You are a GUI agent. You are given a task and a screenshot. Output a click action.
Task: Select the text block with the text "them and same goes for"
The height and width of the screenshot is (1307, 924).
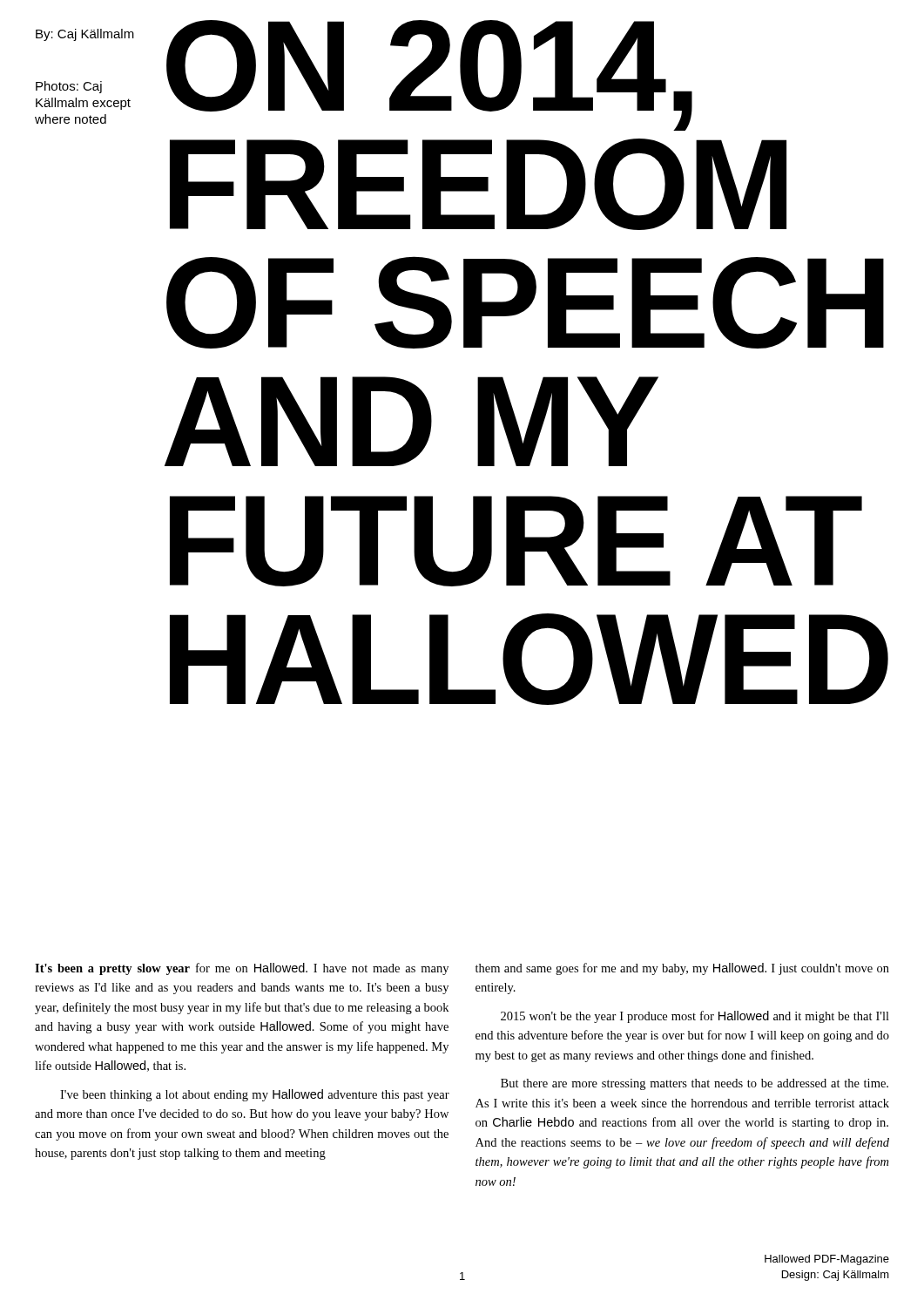coord(682,1075)
